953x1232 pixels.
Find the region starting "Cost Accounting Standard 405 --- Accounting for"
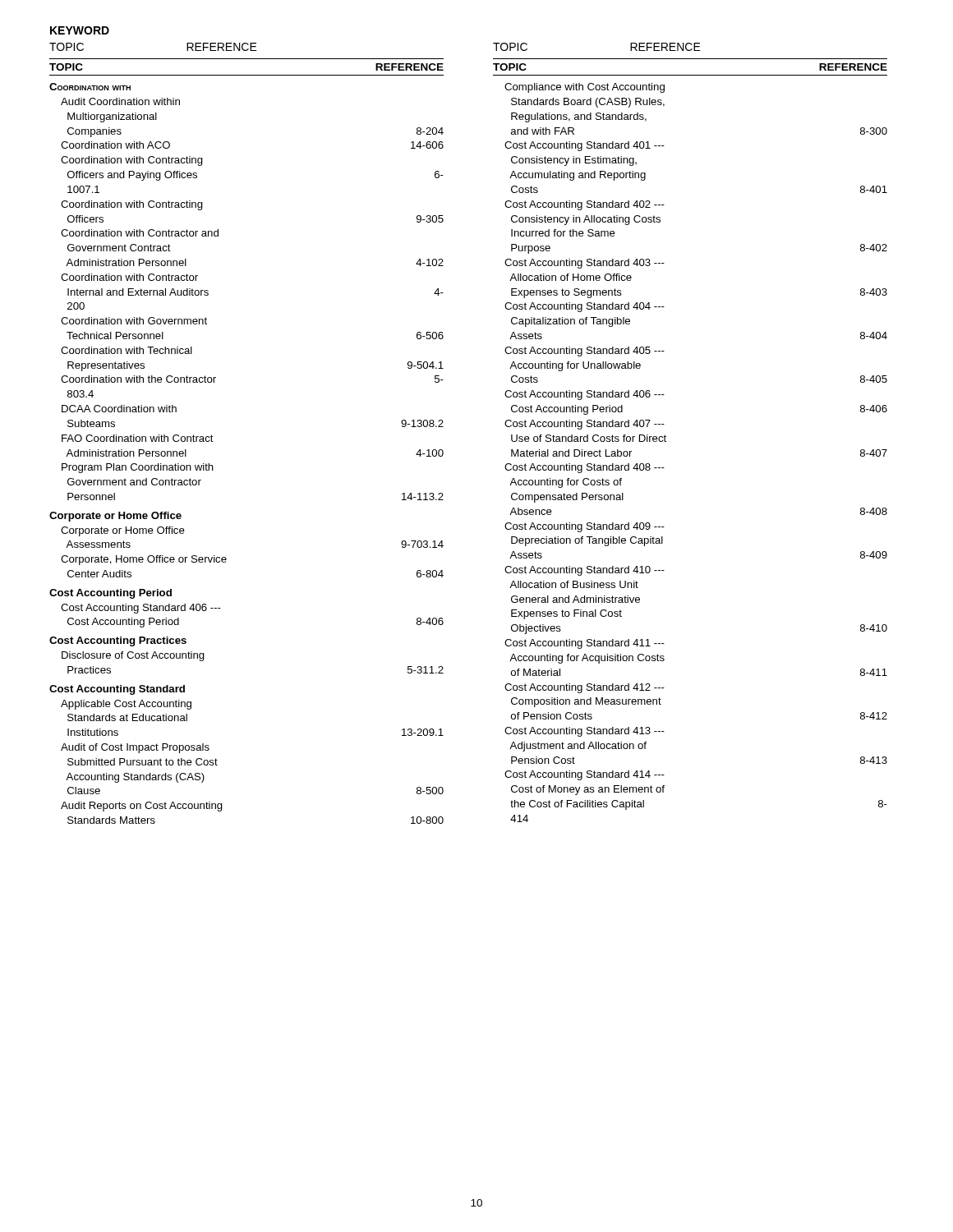(x=585, y=352)
